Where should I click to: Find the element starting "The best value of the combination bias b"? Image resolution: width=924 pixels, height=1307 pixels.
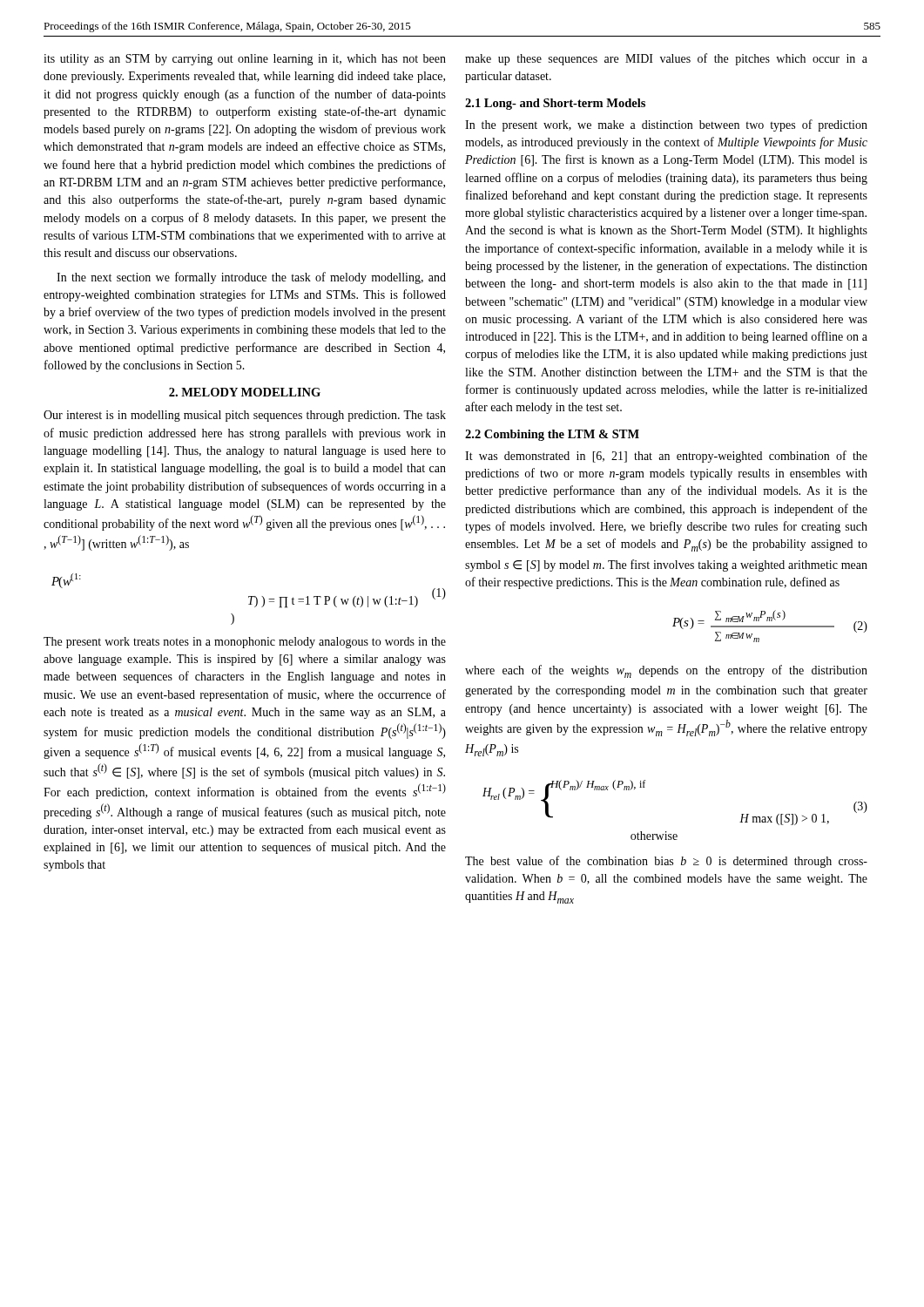666,881
